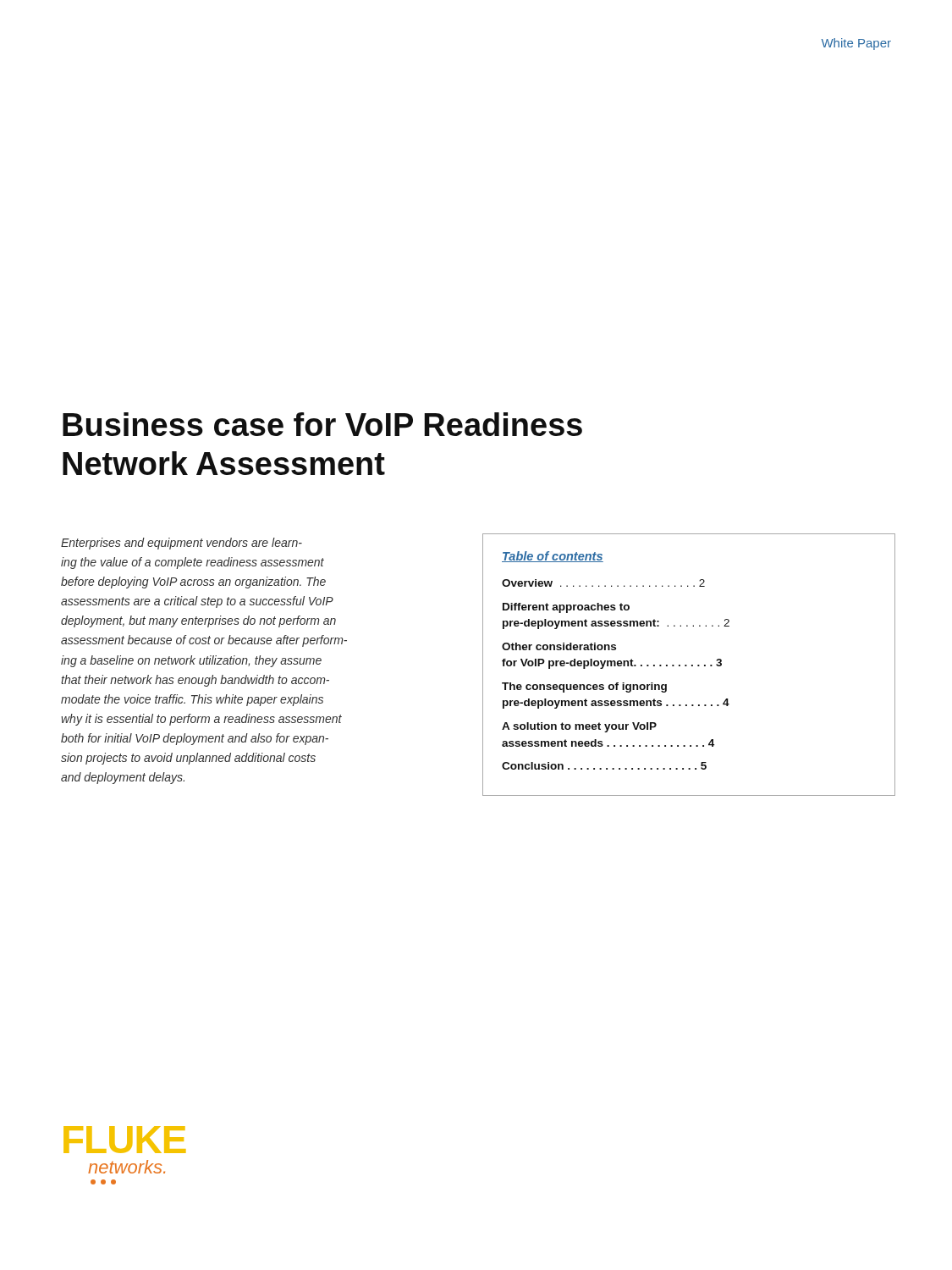Point to the block starting "Enterprises and equipment"
The height and width of the screenshot is (1270, 952).
tap(243, 660)
